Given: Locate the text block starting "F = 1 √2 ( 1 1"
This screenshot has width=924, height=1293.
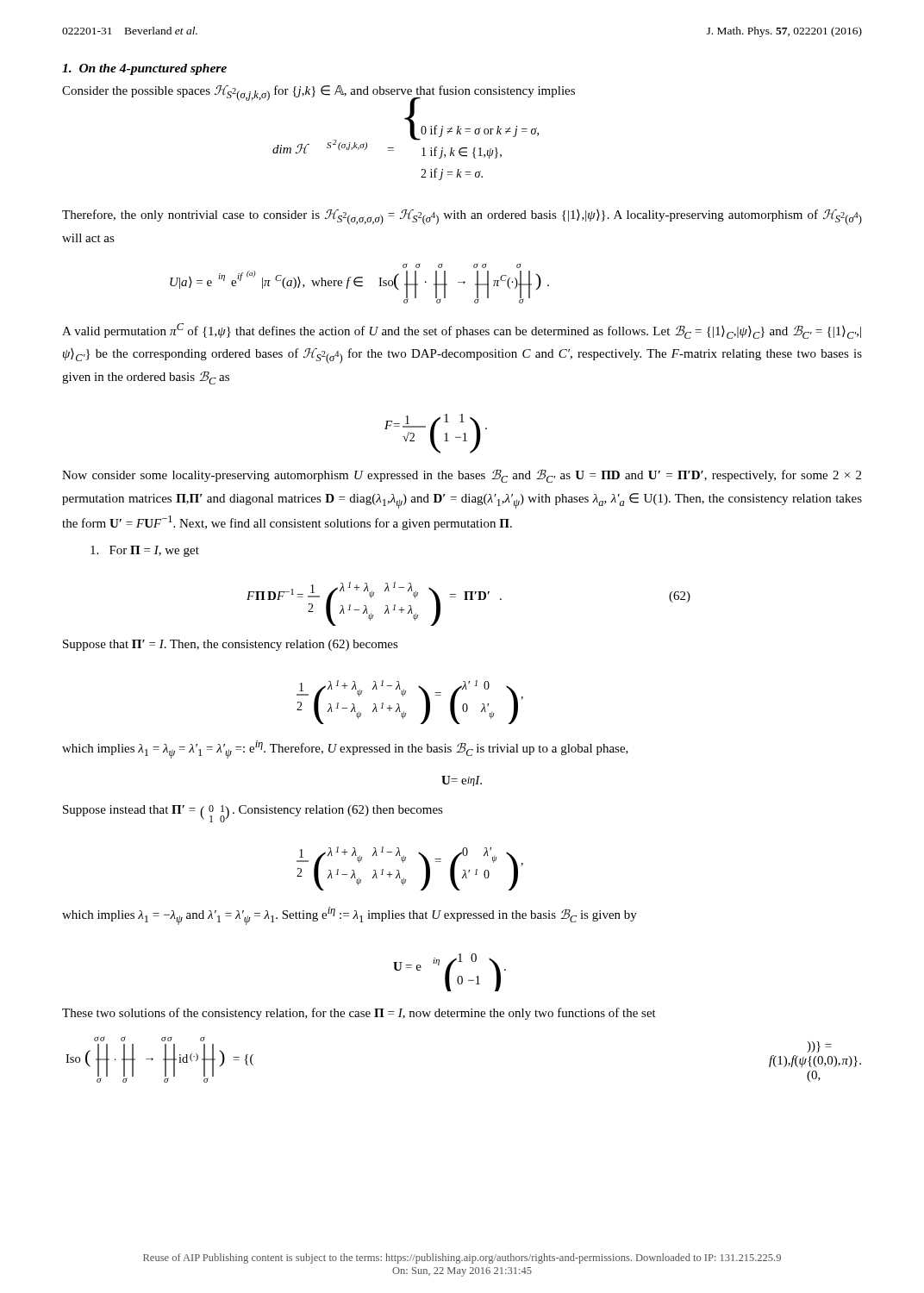Looking at the screenshot, I should click(x=462, y=428).
